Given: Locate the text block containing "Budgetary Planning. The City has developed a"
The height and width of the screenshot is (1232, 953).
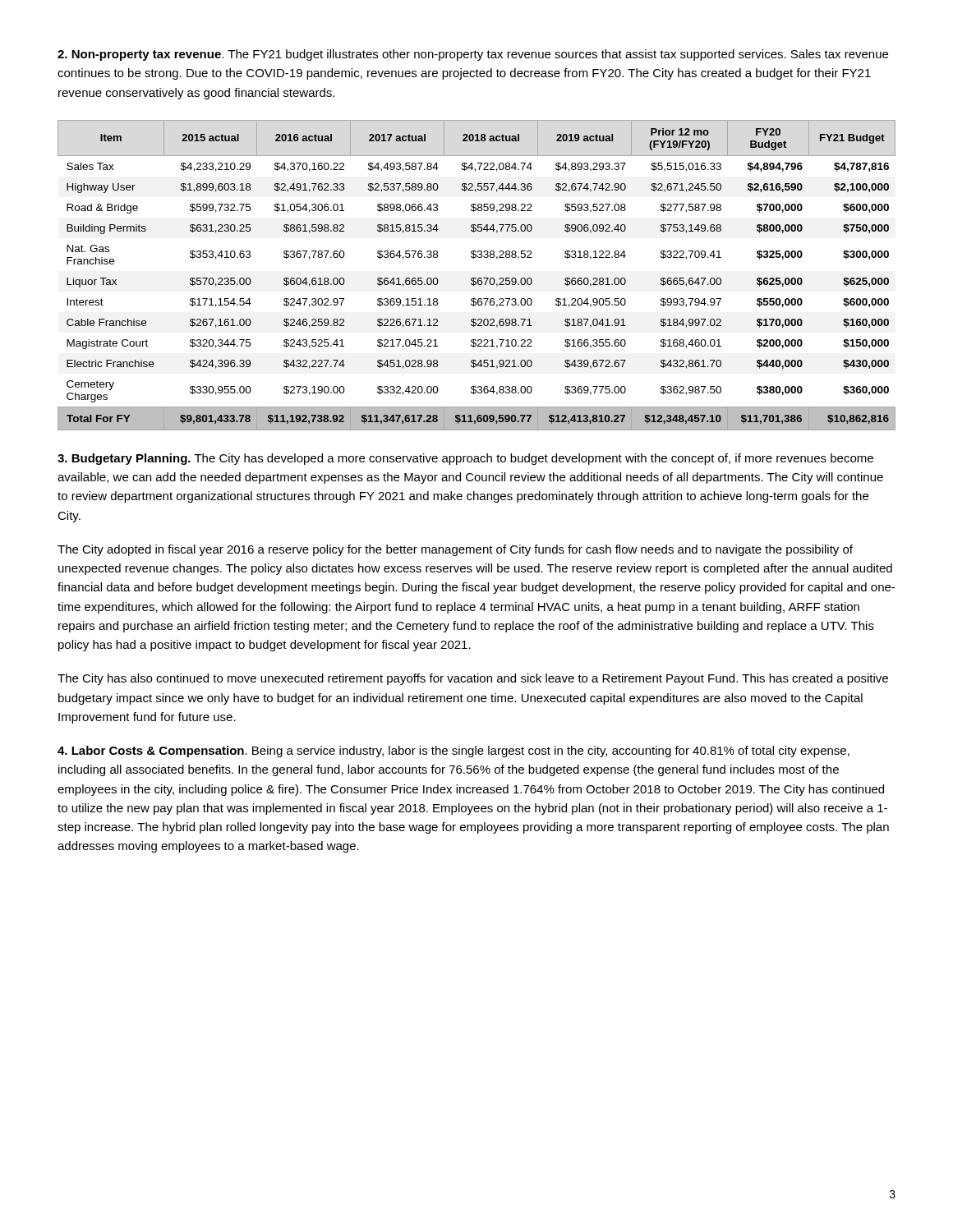Looking at the screenshot, I should [x=470, y=486].
